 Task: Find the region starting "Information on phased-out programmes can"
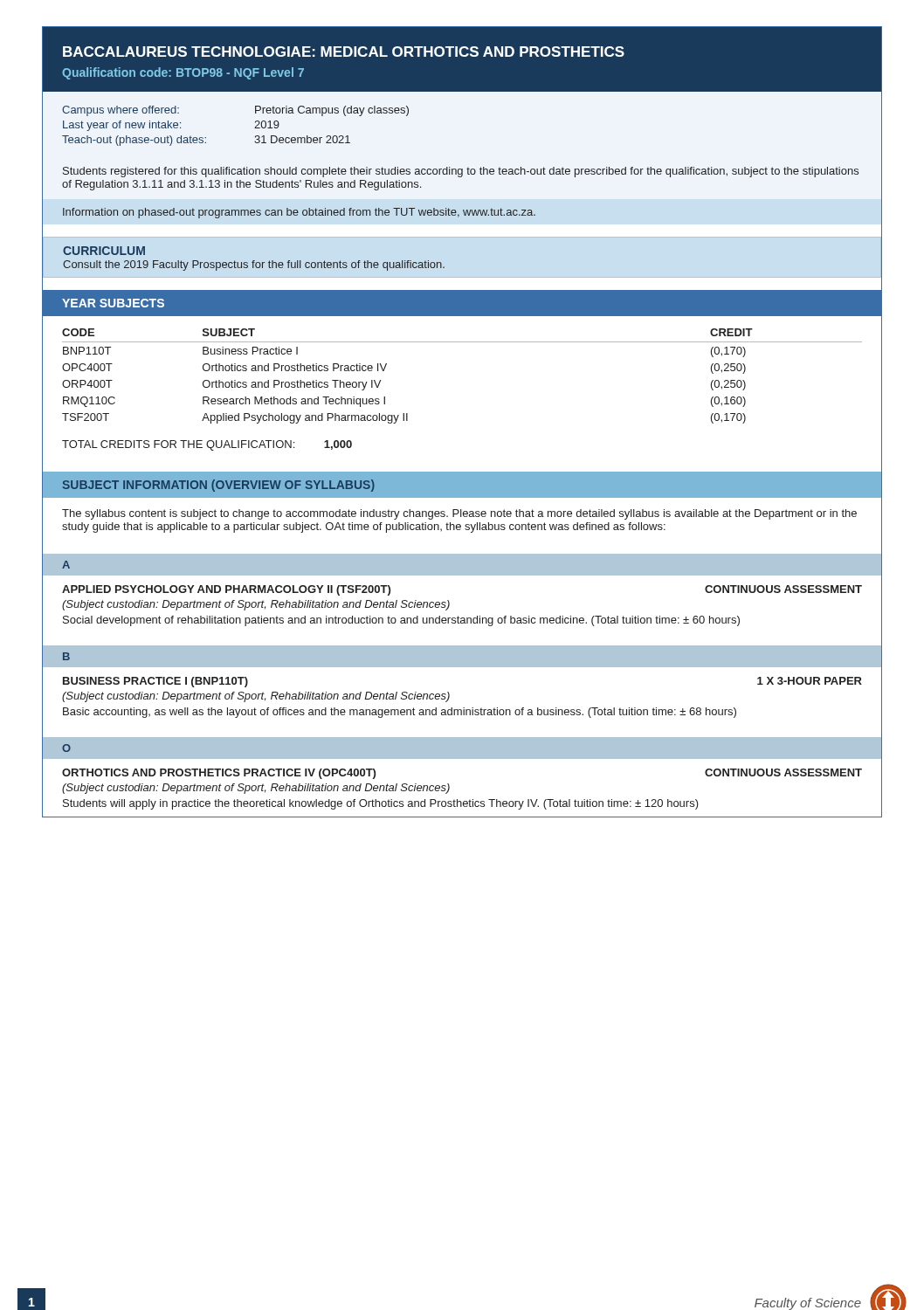pyautogui.click(x=299, y=212)
